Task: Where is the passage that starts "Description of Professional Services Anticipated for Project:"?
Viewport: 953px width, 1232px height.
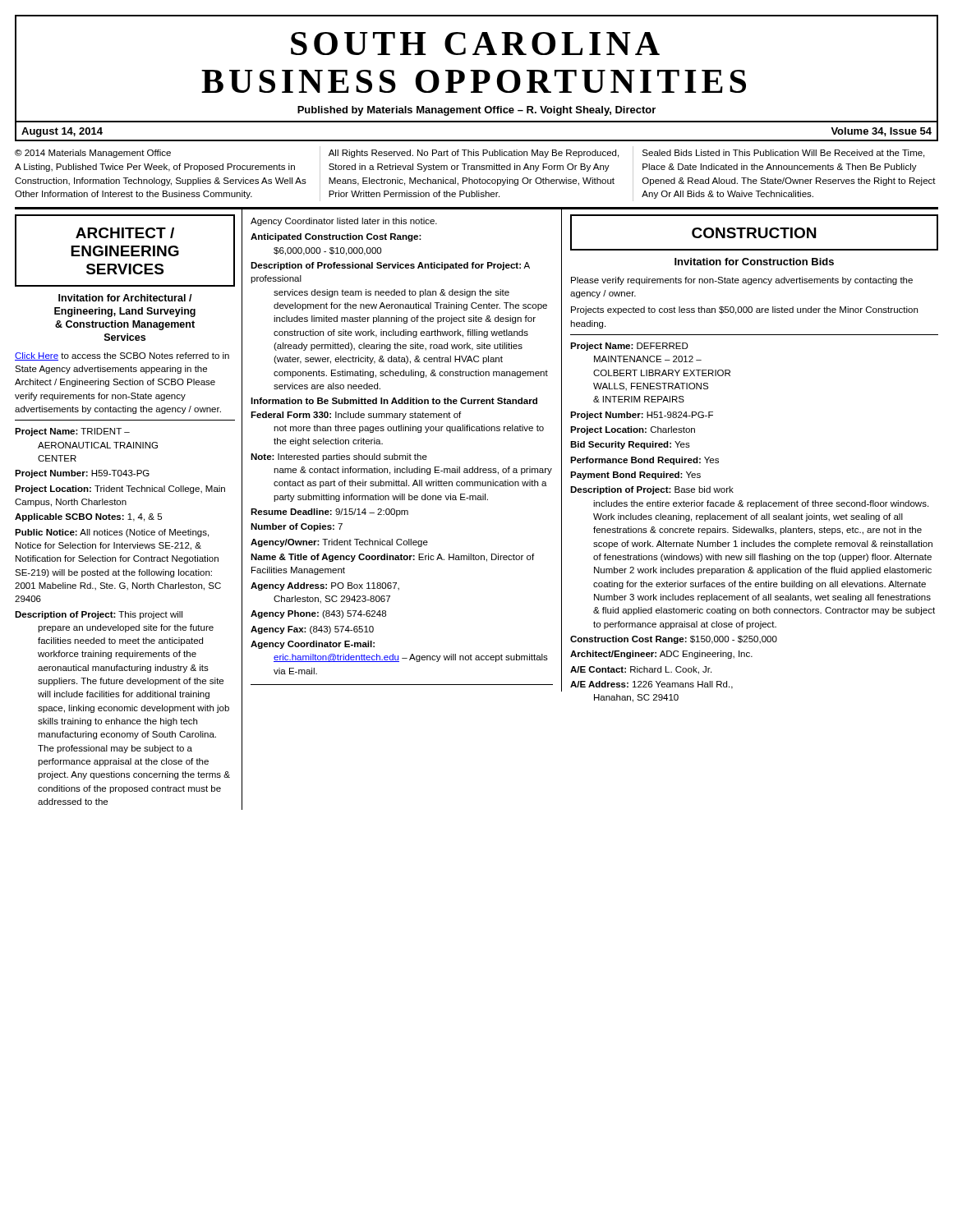Action: coord(402,327)
